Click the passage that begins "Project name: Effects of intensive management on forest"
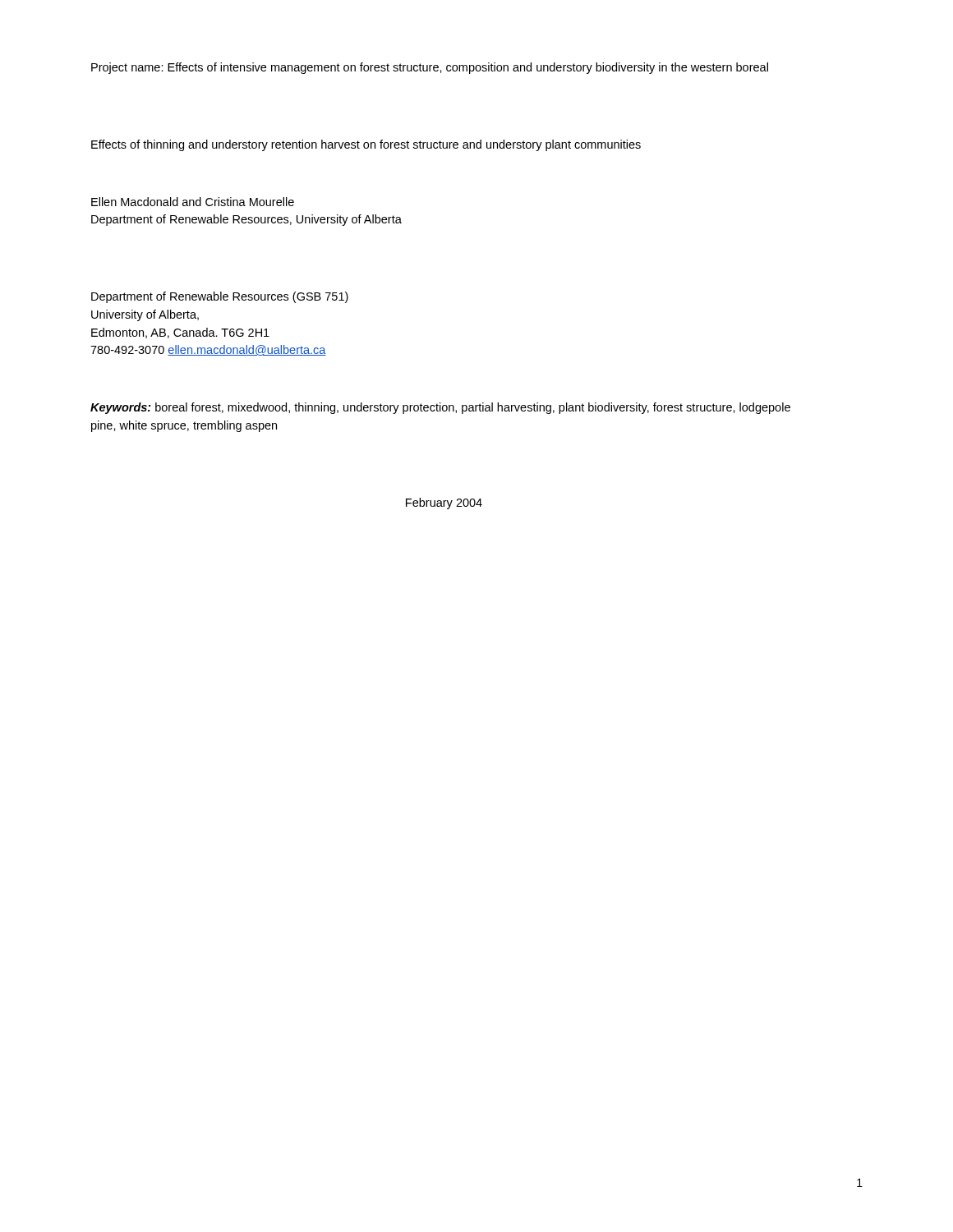 (430, 67)
